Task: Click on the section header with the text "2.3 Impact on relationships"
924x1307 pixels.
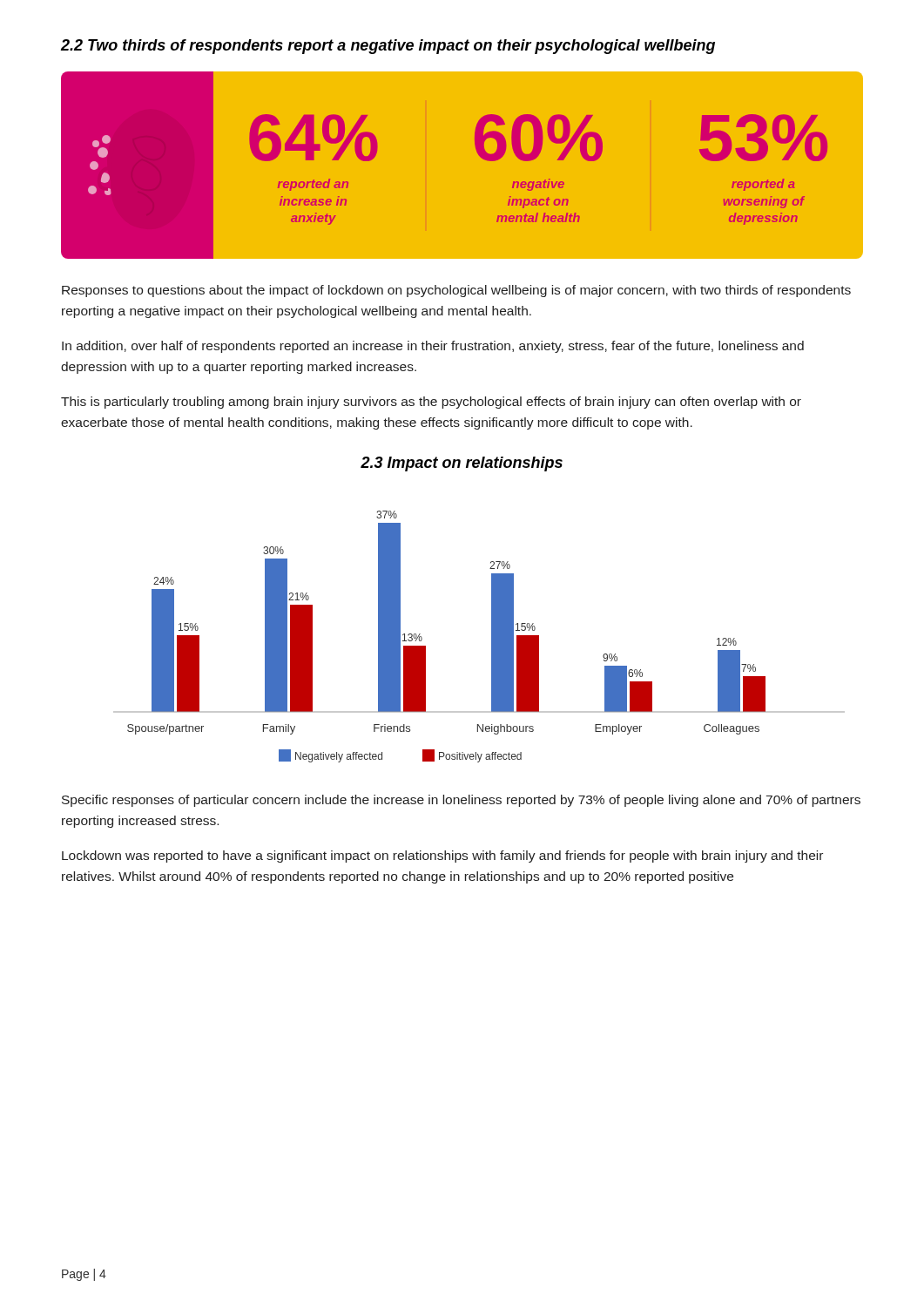Action: point(462,463)
